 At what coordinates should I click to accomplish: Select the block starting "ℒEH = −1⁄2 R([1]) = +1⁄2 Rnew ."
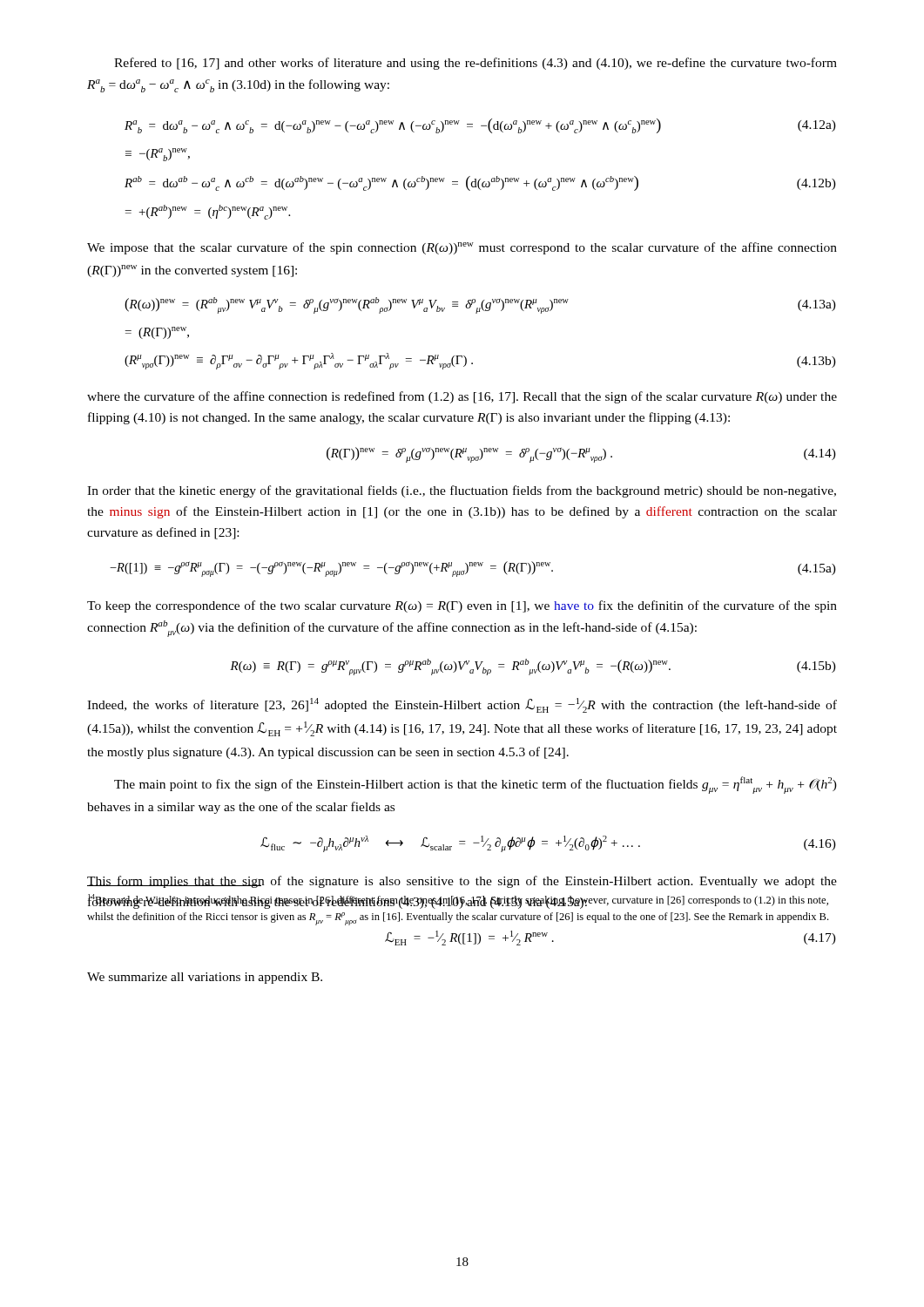click(462, 938)
